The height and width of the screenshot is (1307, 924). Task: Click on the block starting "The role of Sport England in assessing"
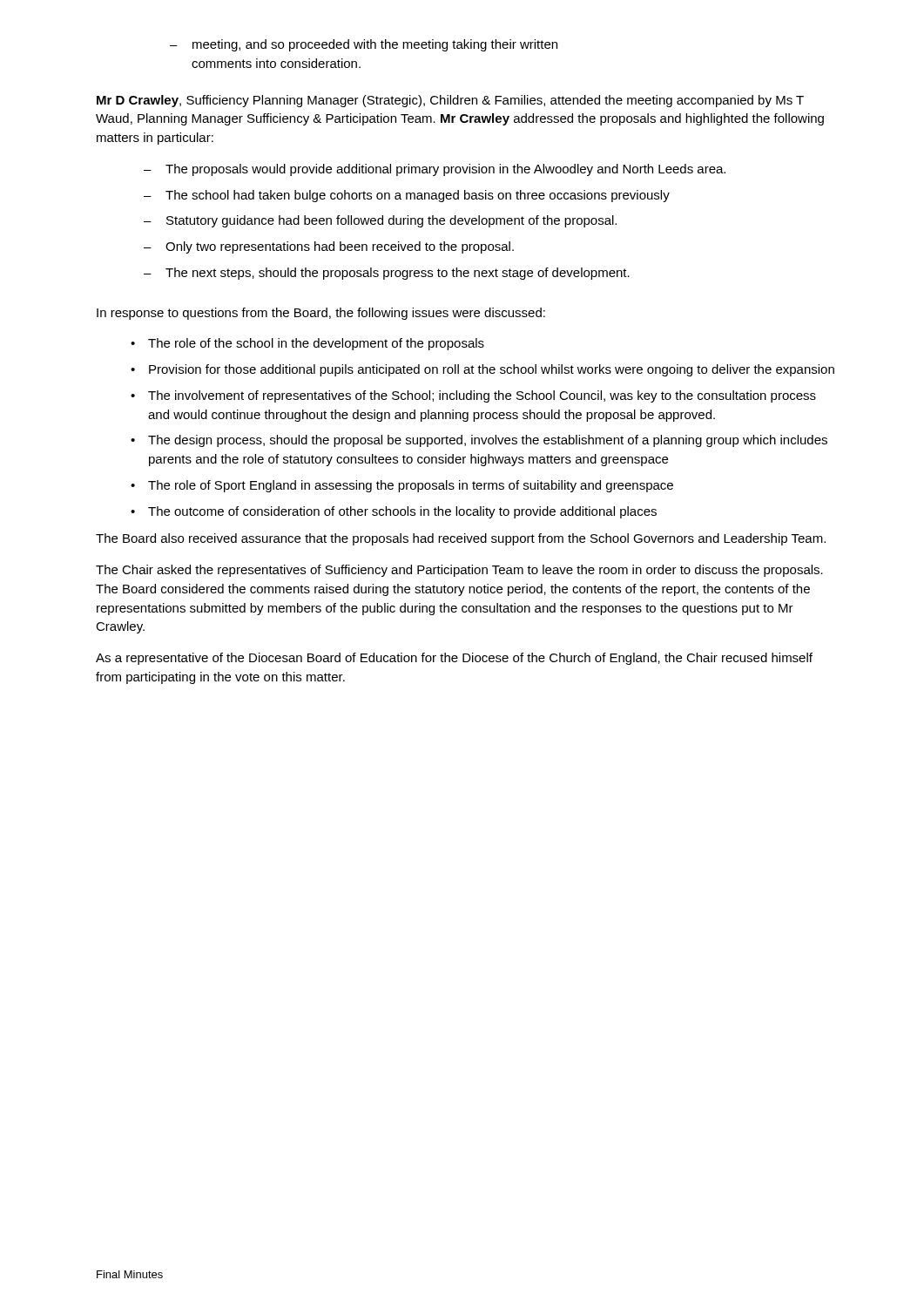(x=482, y=485)
